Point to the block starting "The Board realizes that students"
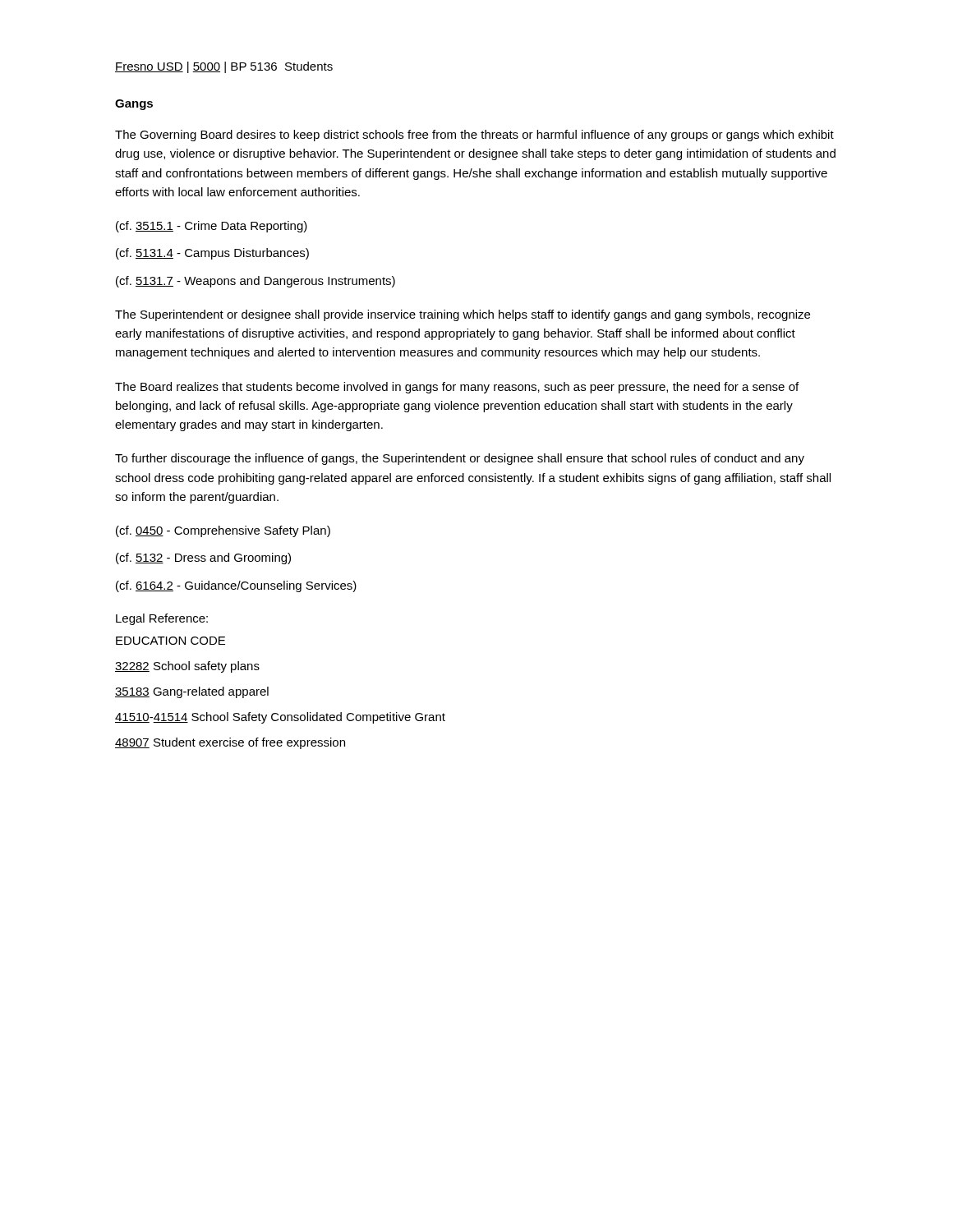The image size is (953, 1232). (457, 405)
